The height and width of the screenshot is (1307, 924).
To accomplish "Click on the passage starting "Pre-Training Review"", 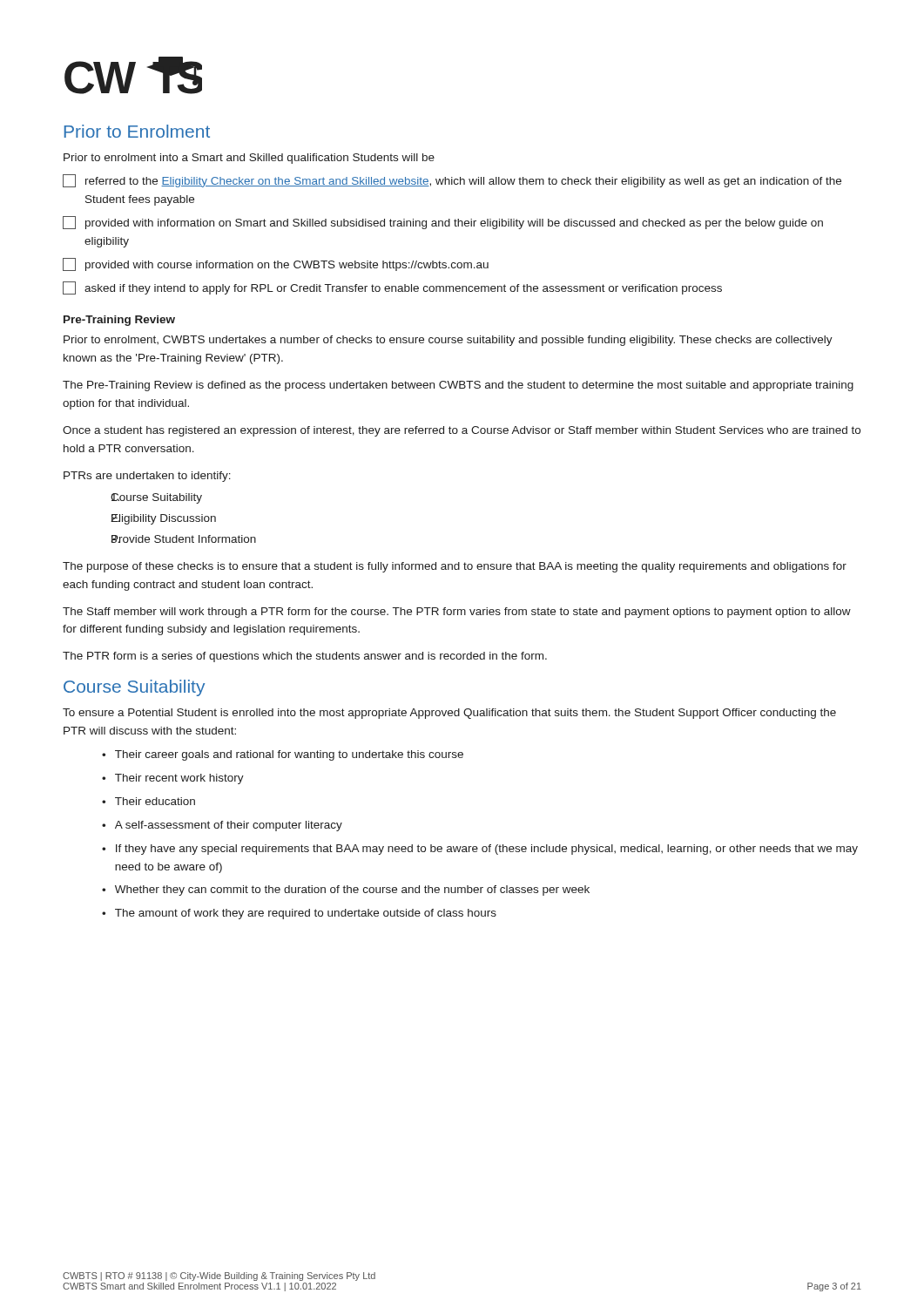I will tap(119, 320).
